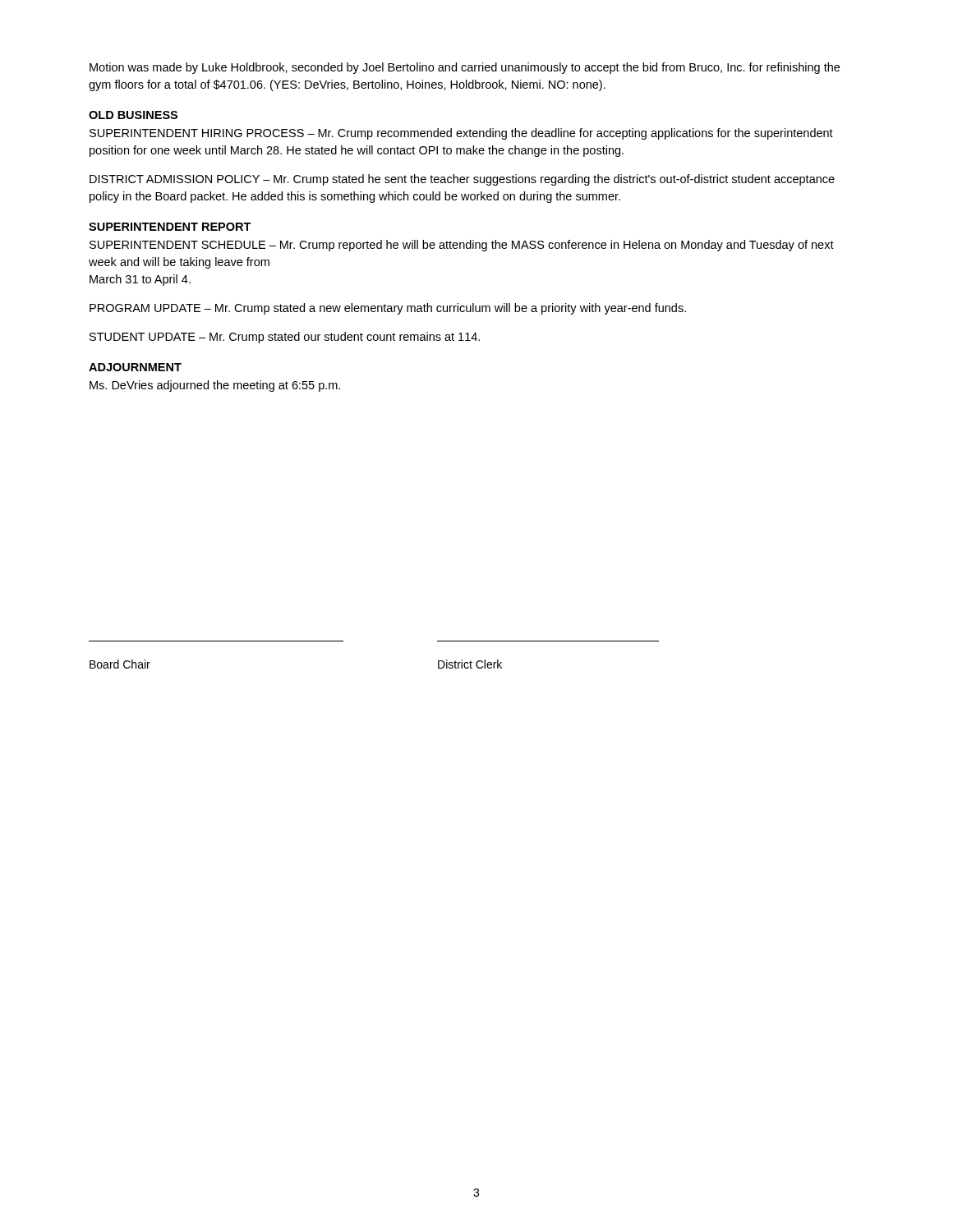This screenshot has height=1232, width=953.
Task: Locate the element starting "PROGRAM UPDATE –"
Action: [388, 308]
